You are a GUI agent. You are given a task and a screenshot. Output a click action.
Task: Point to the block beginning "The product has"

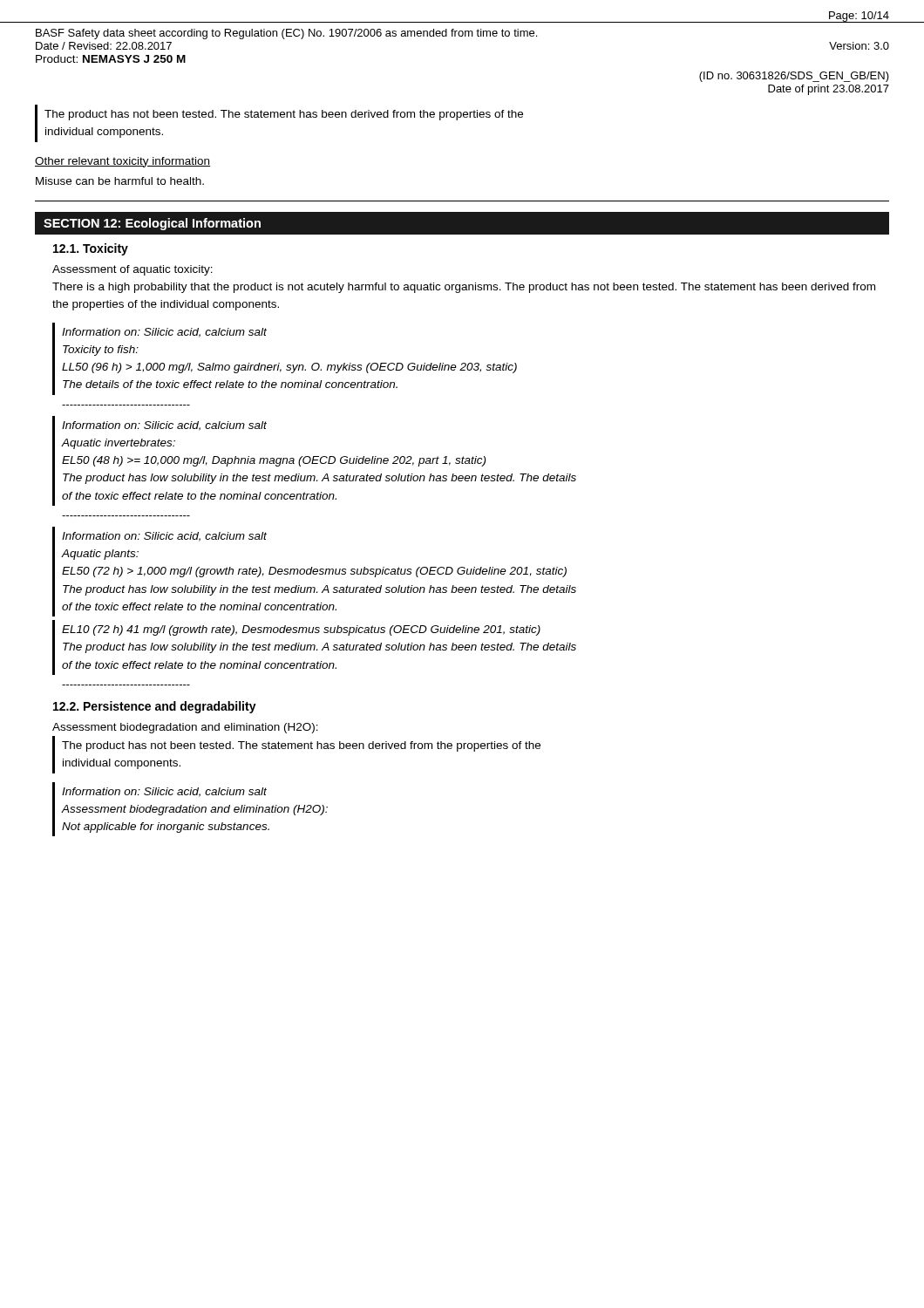coord(462,123)
